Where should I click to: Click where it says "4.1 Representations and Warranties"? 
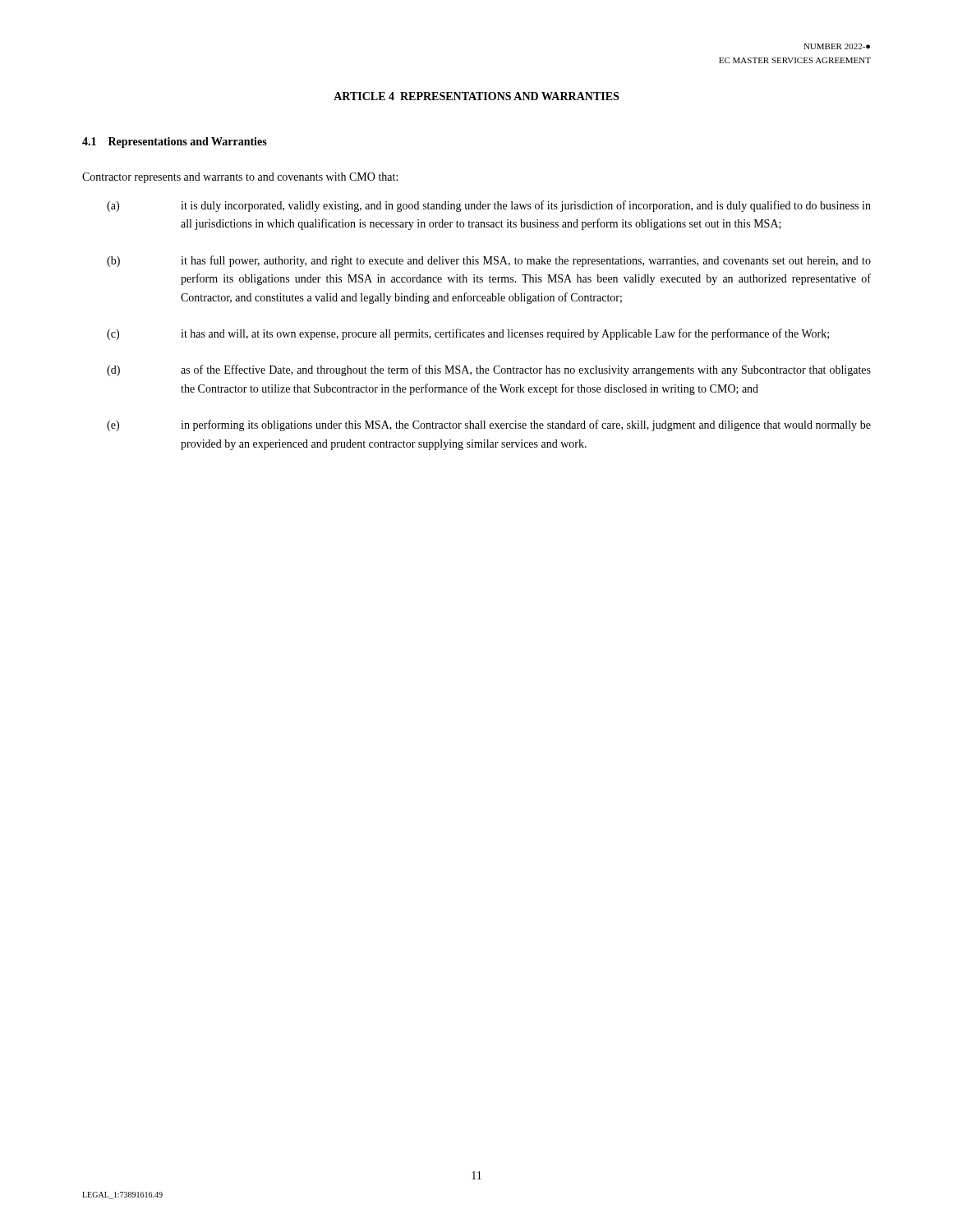[174, 142]
